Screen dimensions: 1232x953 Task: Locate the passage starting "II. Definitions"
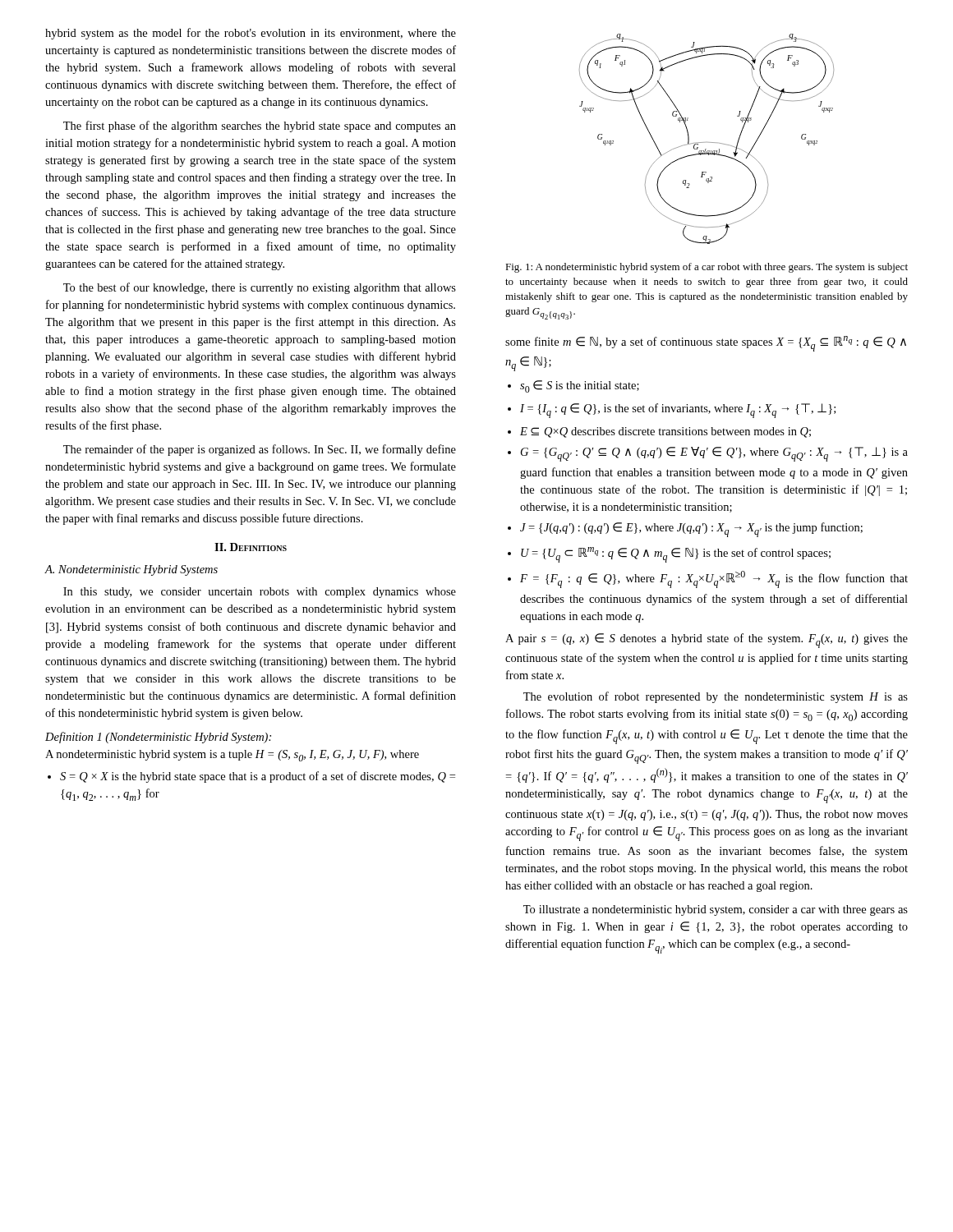click(251, 547)
